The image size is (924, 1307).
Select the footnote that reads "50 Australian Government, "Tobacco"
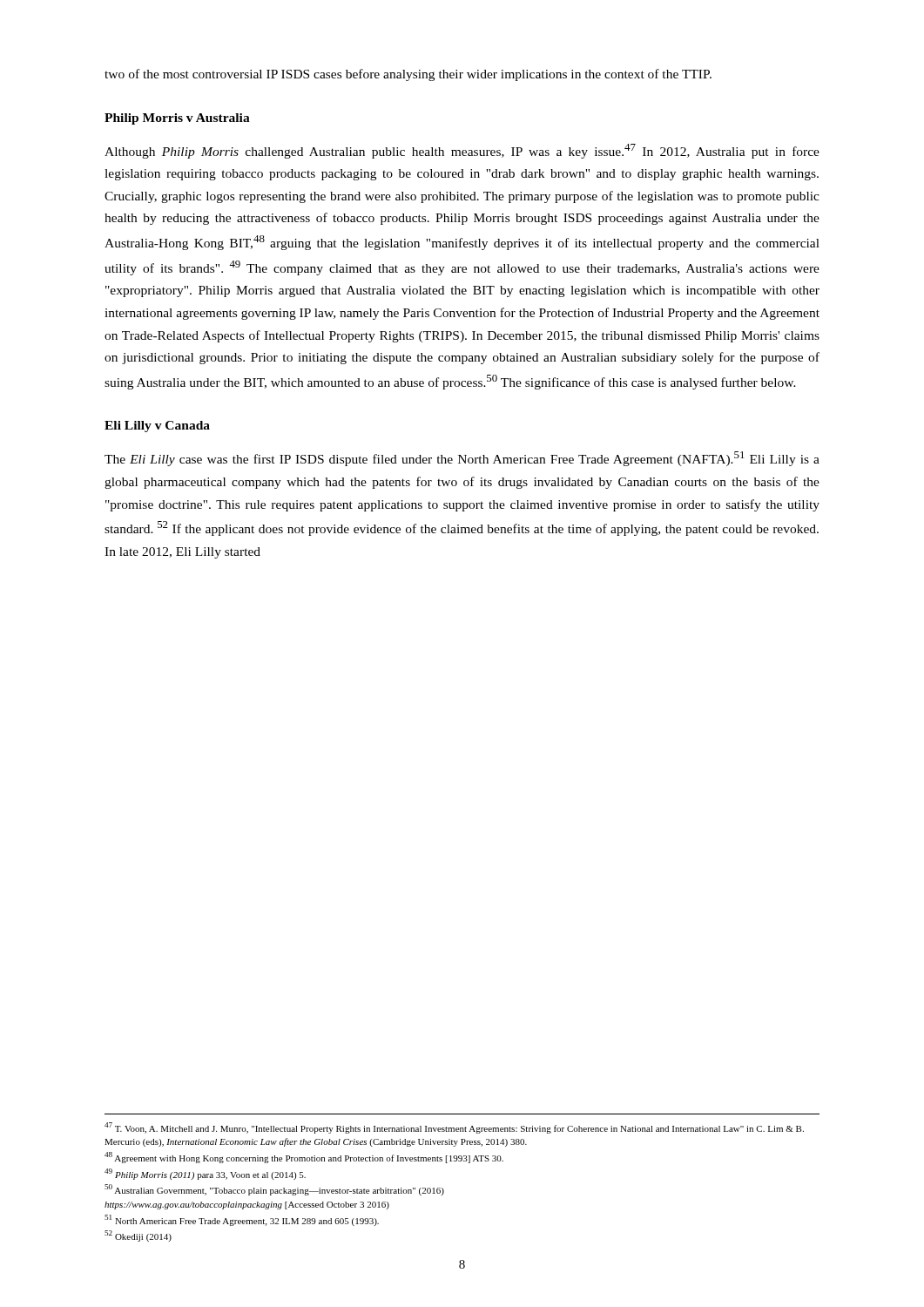pos(274,1189)
